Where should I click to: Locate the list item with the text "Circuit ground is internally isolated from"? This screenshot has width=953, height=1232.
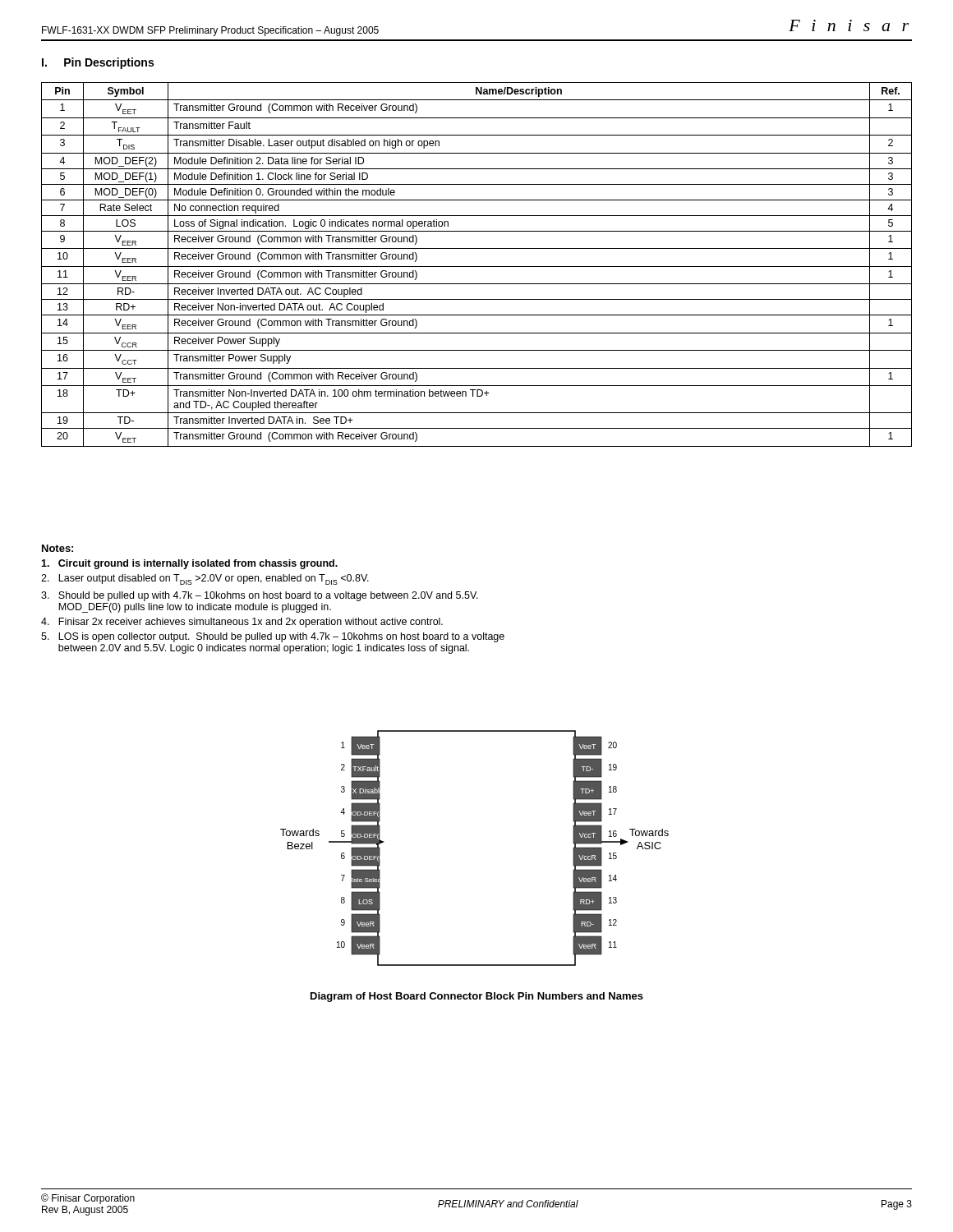[189, 563]
